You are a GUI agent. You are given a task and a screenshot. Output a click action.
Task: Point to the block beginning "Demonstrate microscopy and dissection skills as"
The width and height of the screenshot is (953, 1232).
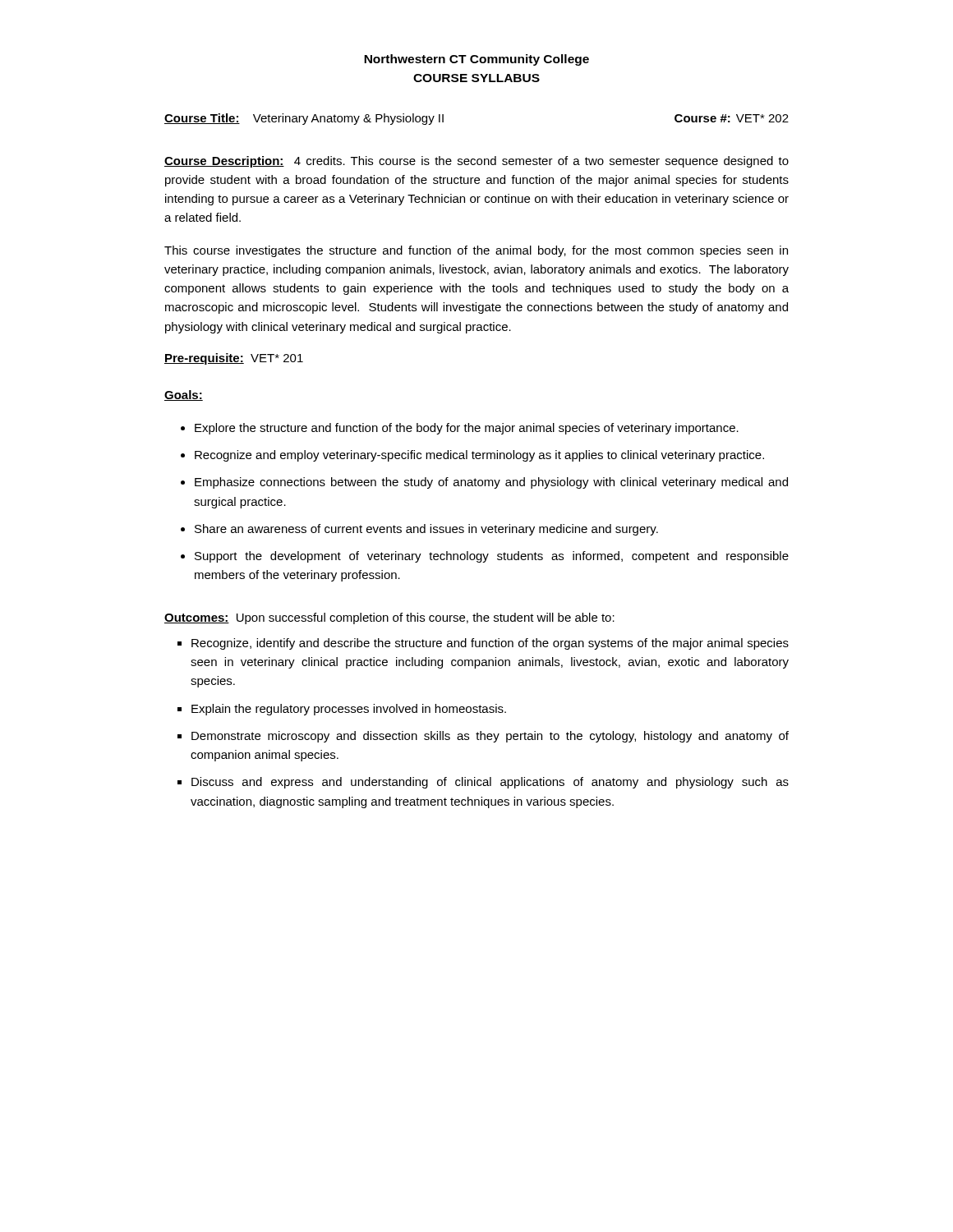[490, 745]
